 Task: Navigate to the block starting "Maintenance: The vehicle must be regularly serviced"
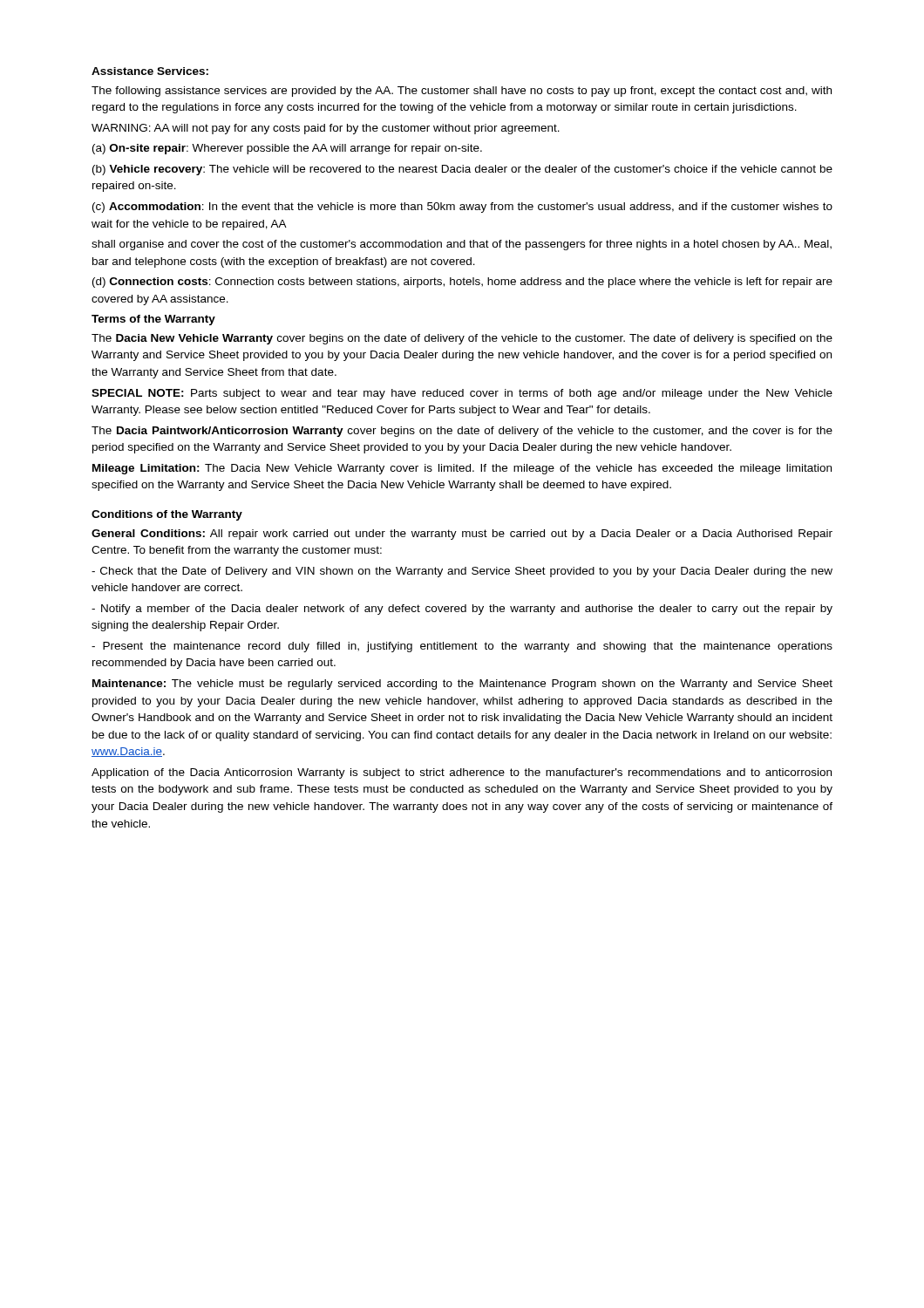click(462, 717)
